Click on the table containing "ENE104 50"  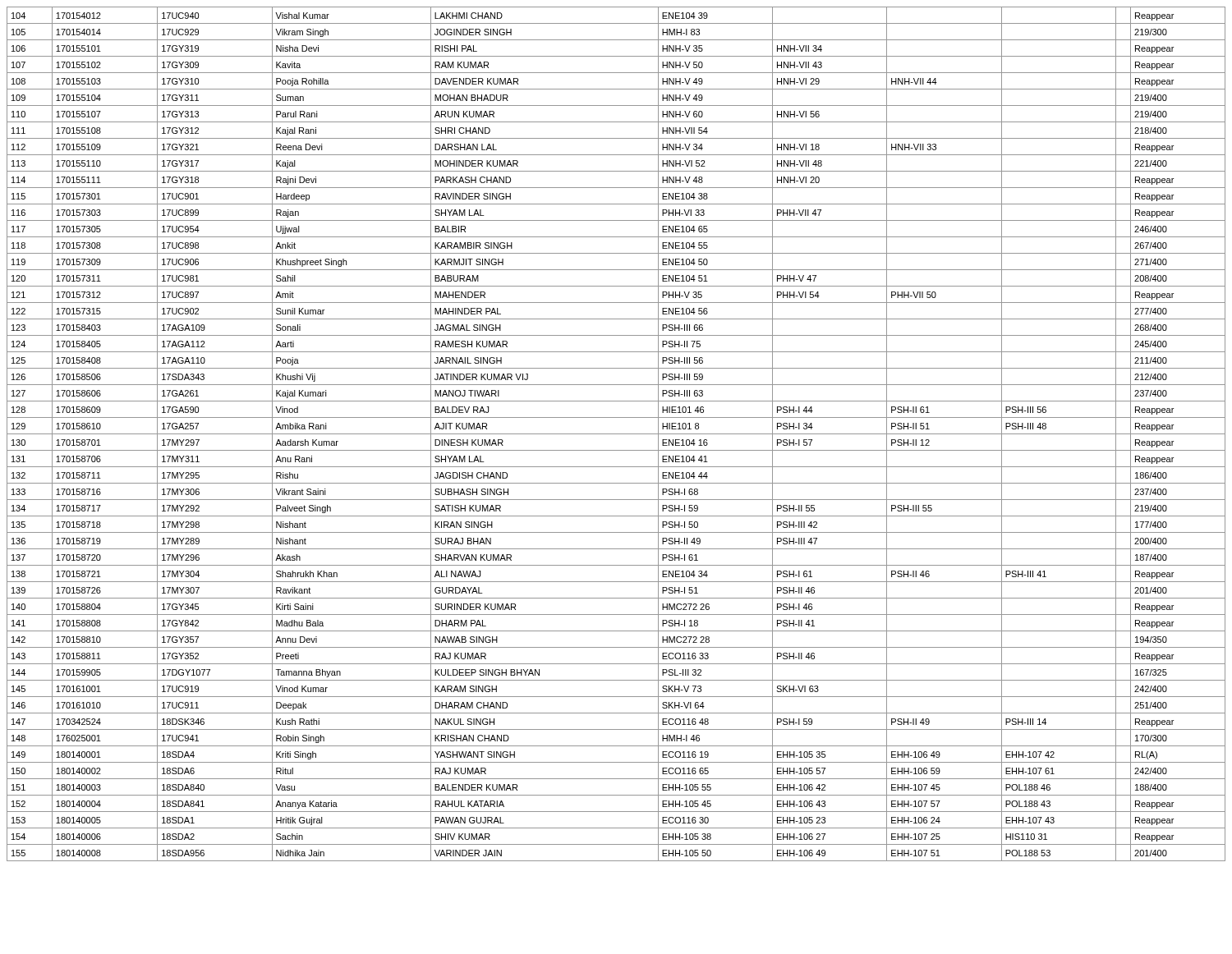616,434
